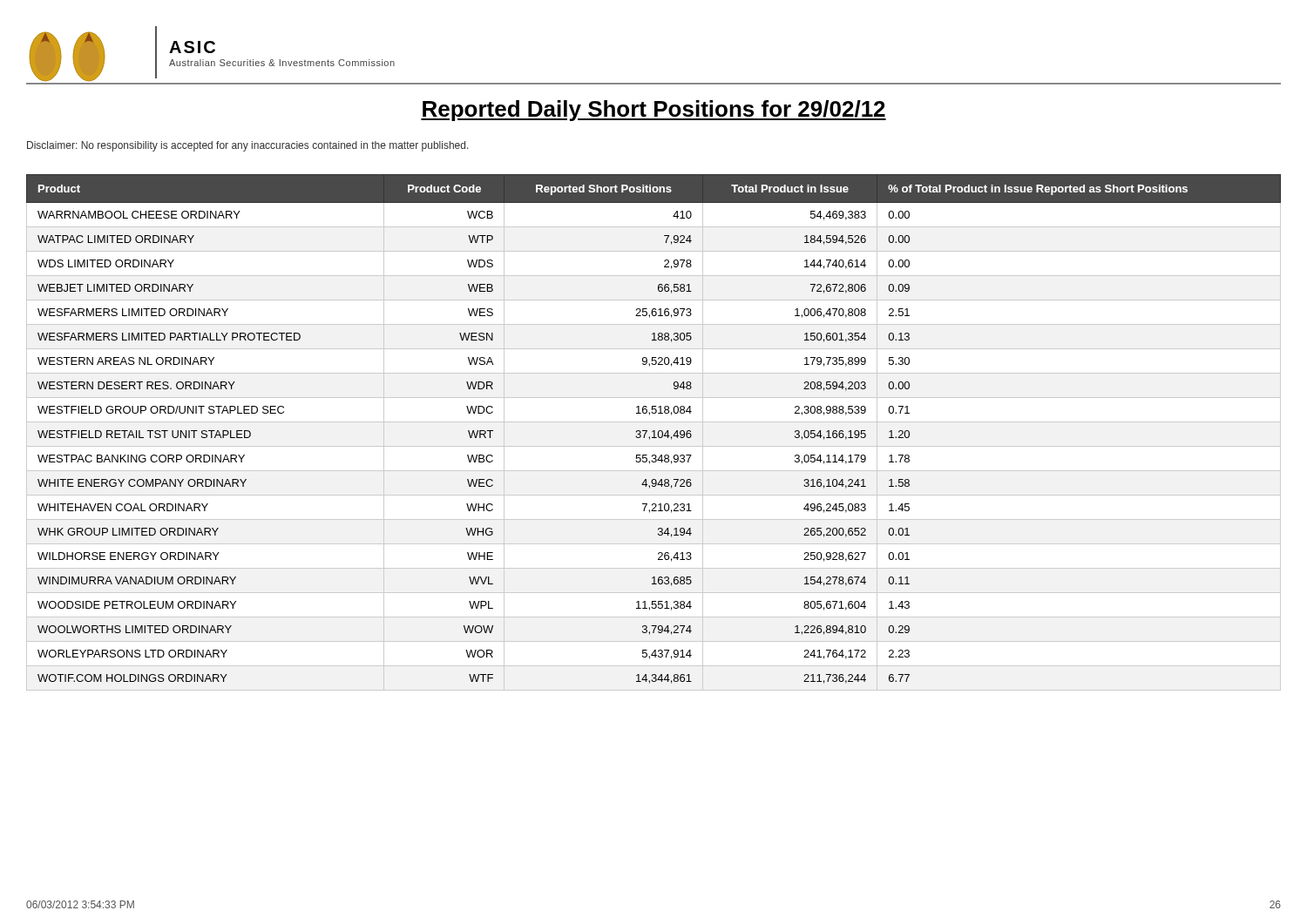Click on the title that says "Reported Daily Short Positions"
Viewport: 1307px width, 924px height.
654,109
